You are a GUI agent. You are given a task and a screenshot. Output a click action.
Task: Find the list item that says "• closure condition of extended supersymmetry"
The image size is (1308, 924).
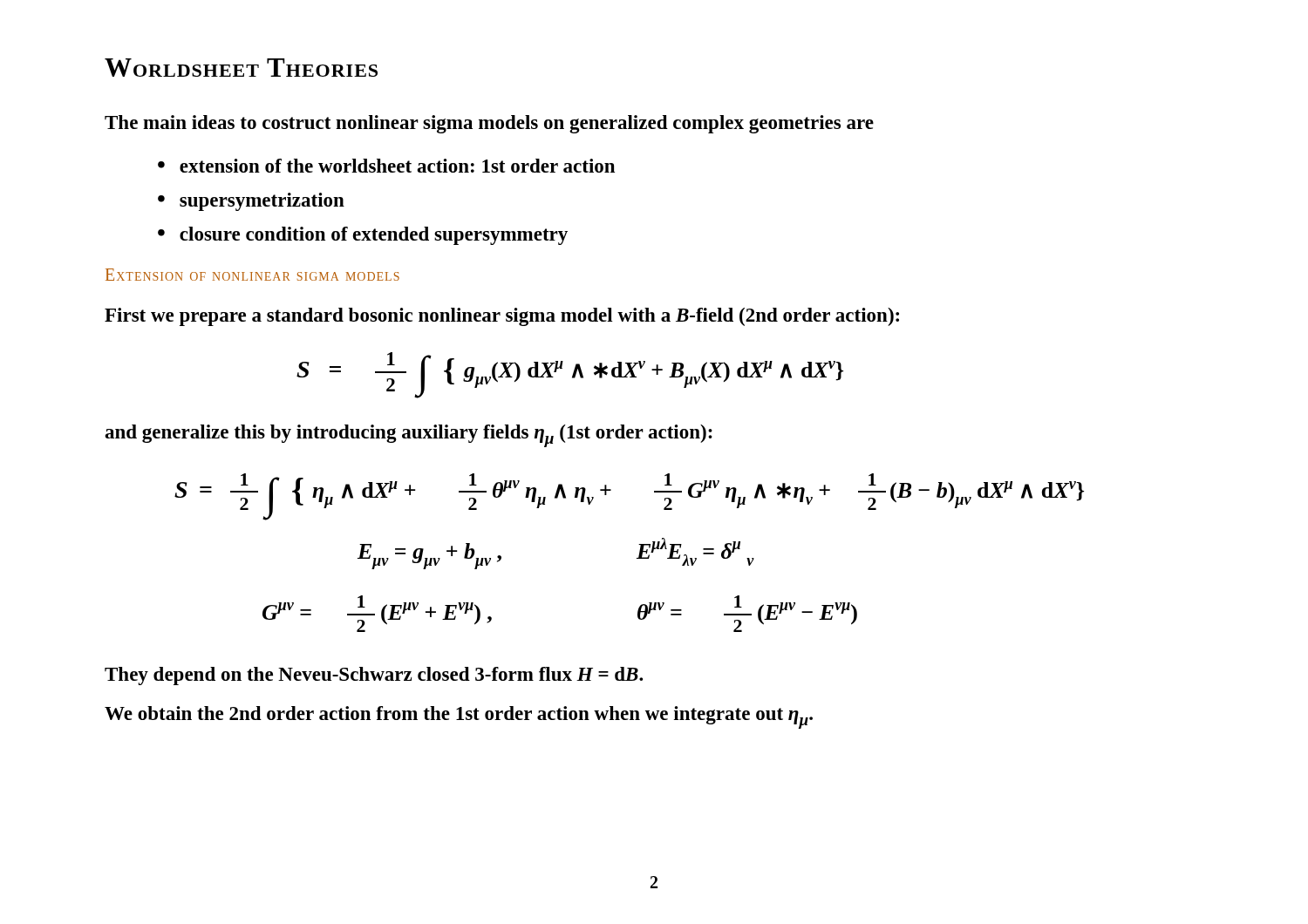pyautogui.click(x=362, y=233)
